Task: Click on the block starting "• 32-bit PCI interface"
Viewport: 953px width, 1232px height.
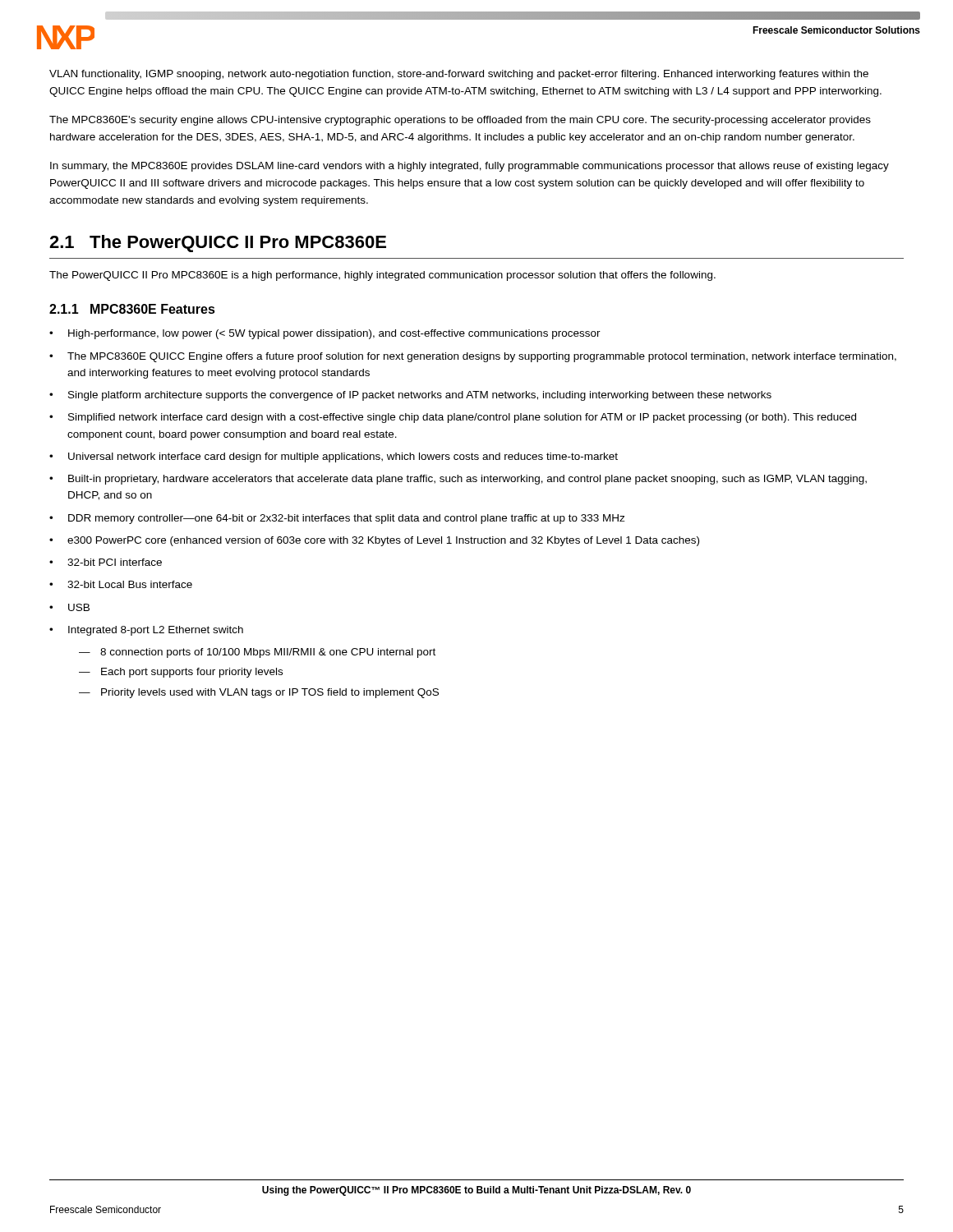Action: point(106,562)
